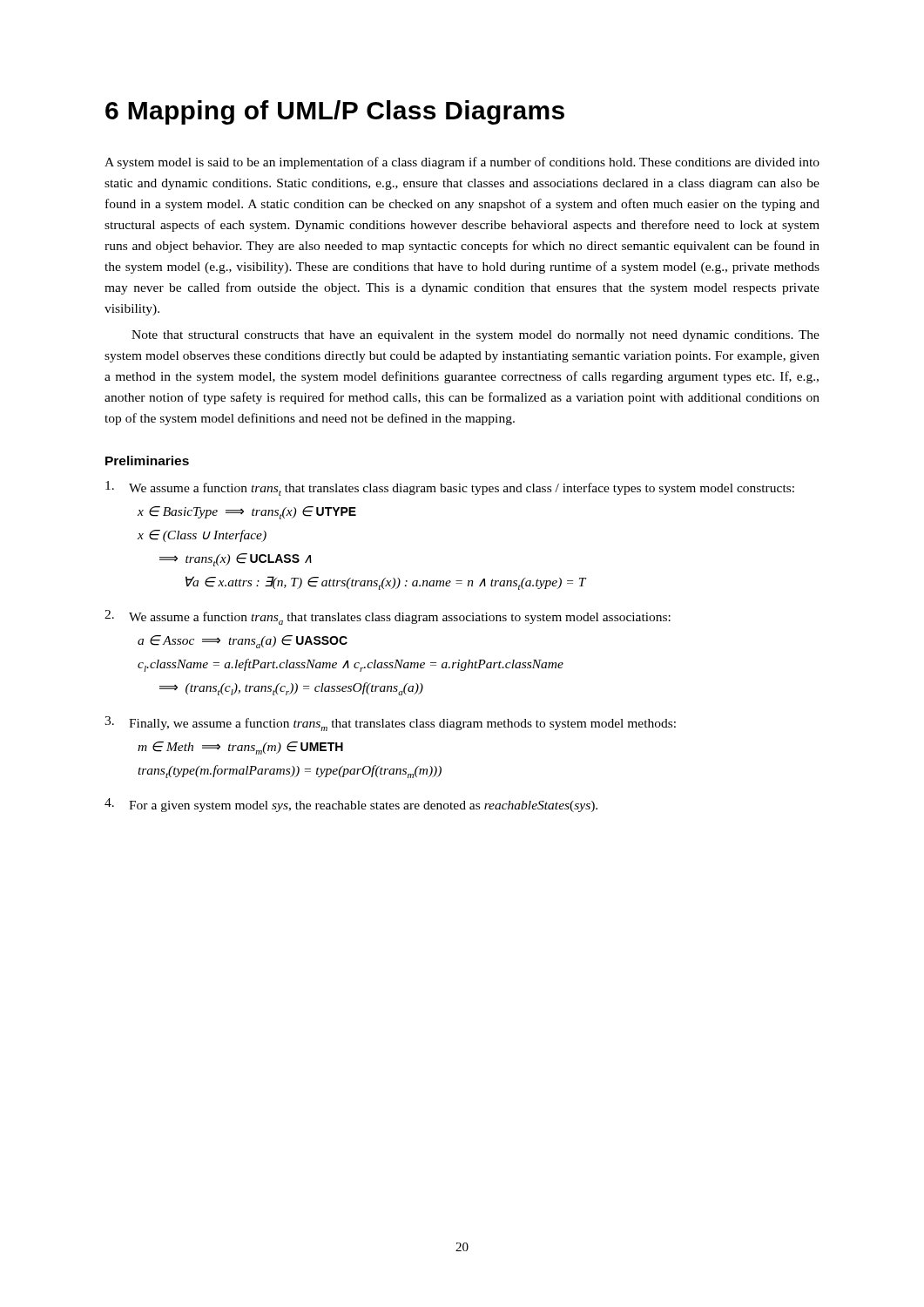The width and height of the screenshot is (924, 1307).
Task: Click the passage that begins "A system model"
Action: coord(462,235)
